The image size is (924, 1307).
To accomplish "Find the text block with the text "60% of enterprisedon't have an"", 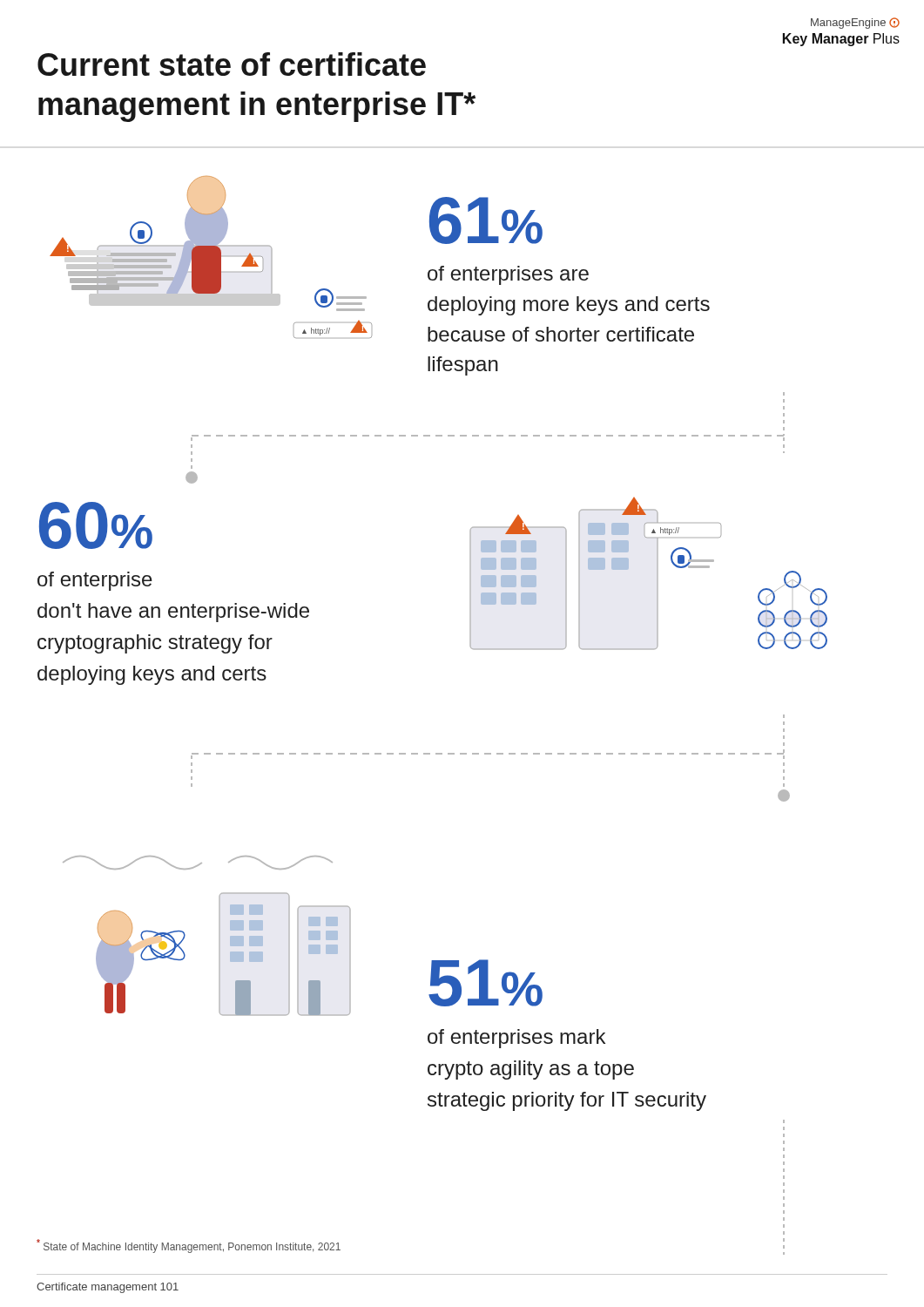I will [x=96, y=525].
